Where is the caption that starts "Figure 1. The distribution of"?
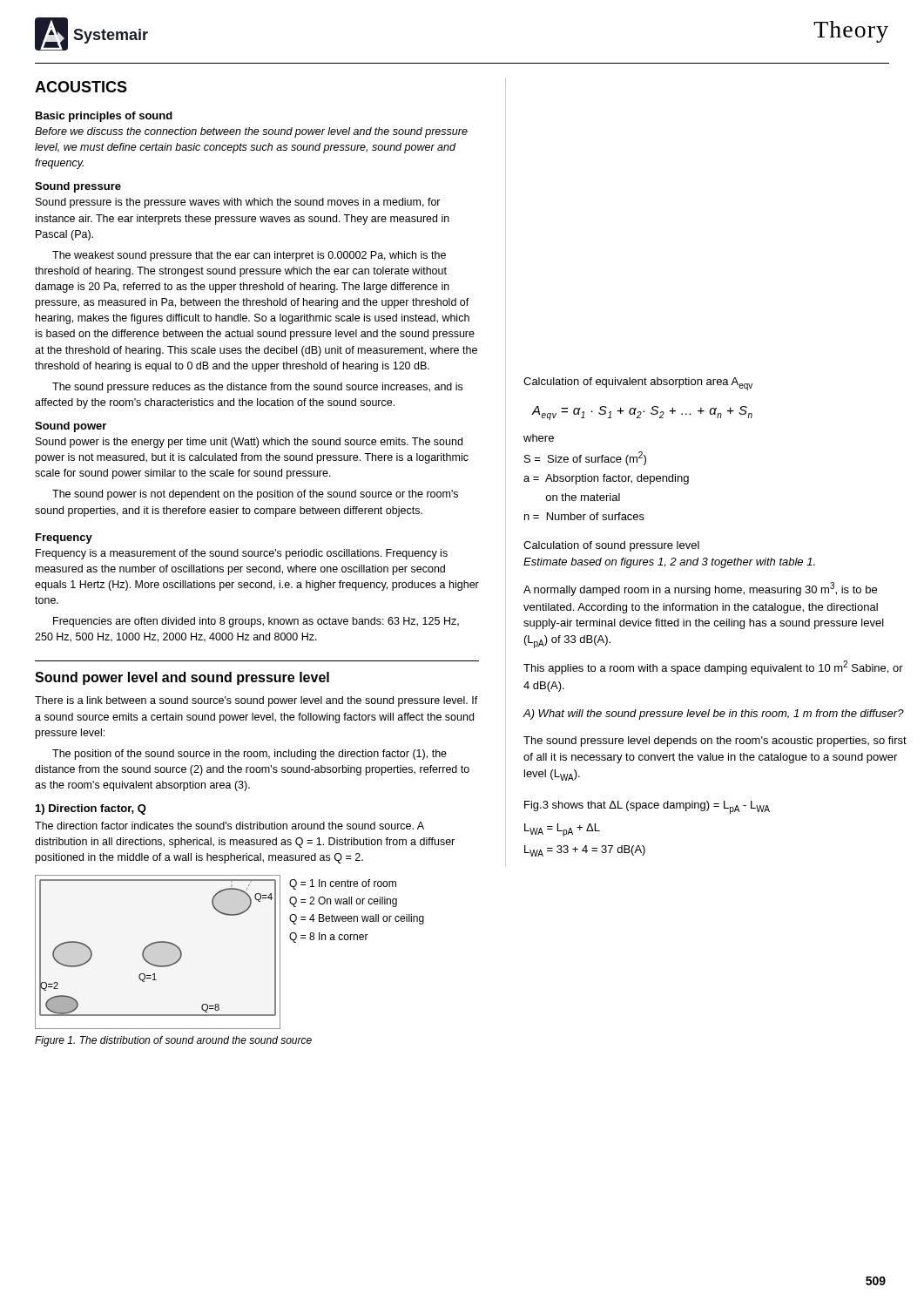Image resolution: width=924 pixels, height=1307 pixels. click(x=173, y=1040)
